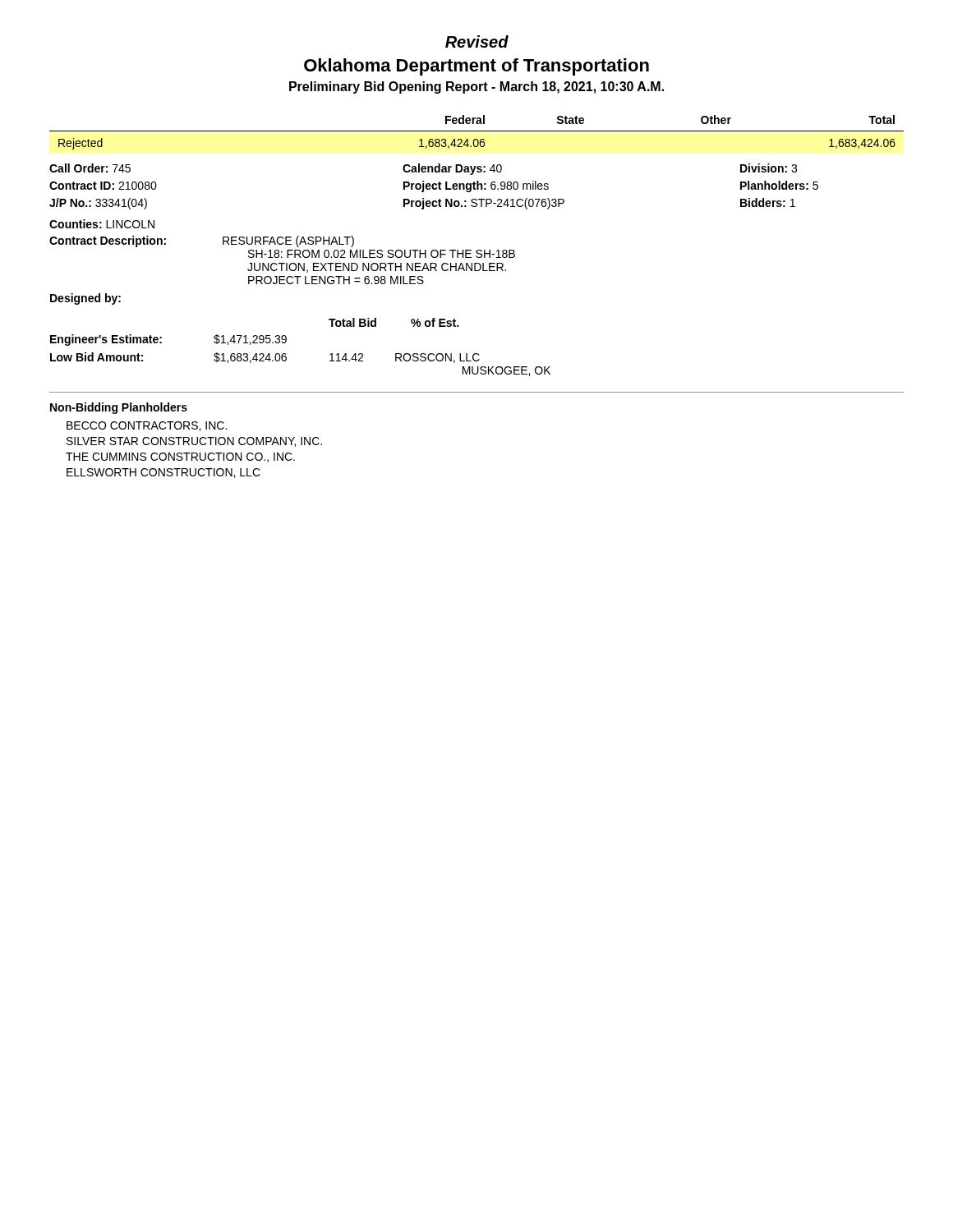
Task: Locate the region starting "THE CUMMINS CONSTRUCTION"
Action: [x=181, y=457]
